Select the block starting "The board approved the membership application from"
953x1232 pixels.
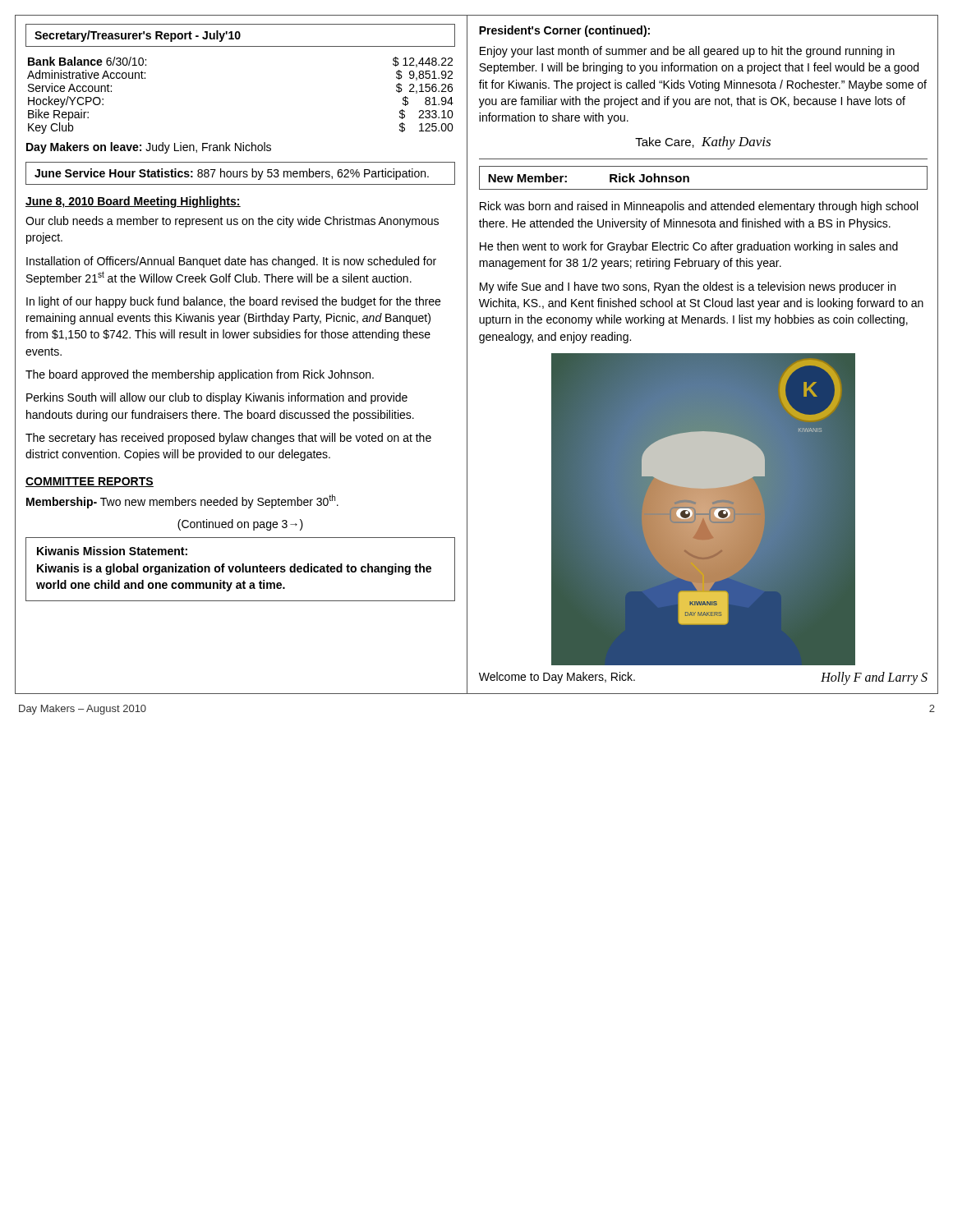click(200, 375)
